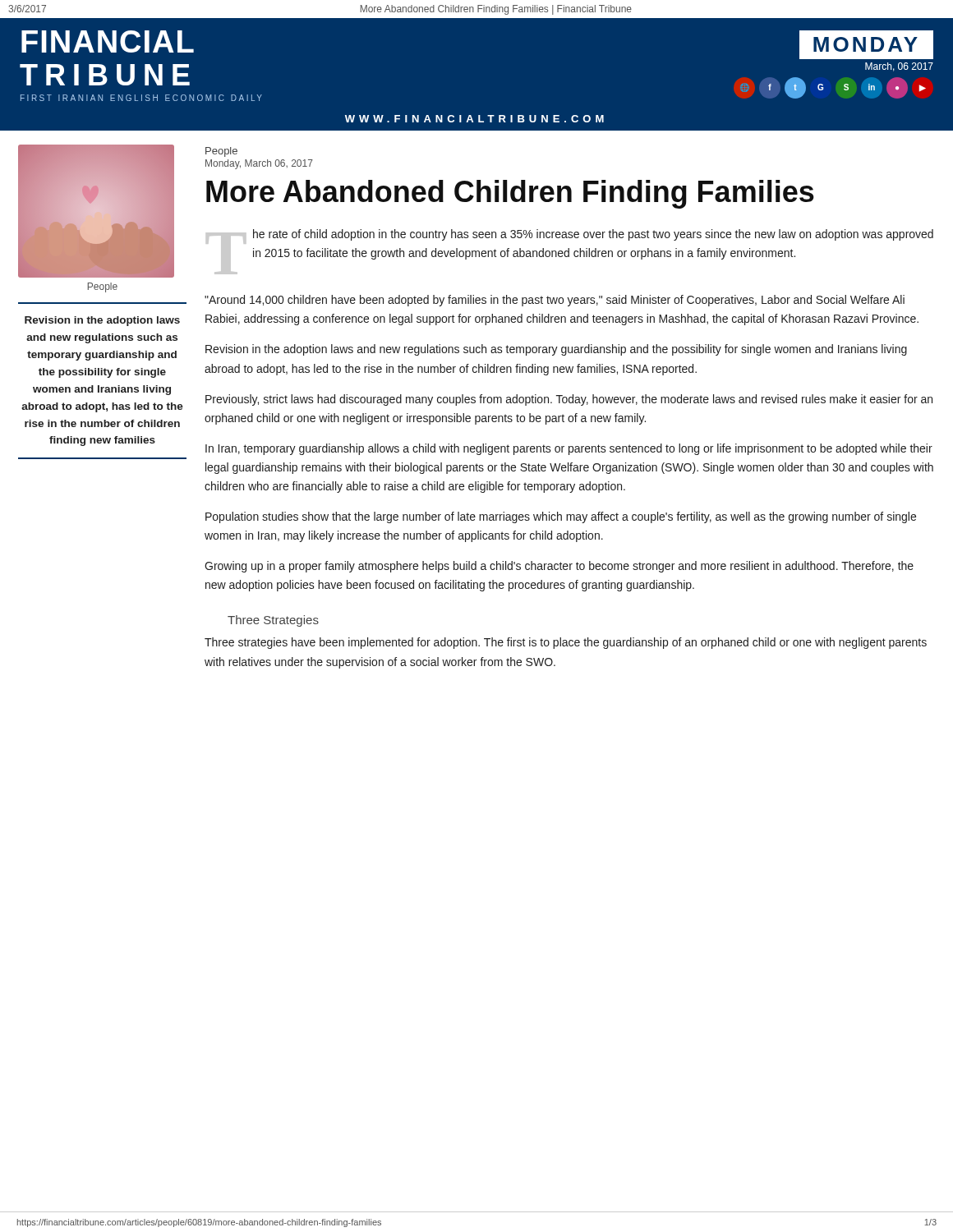Screen dimensions: 1232x953
Task: Find the text block starting "Growing up in a proper"
Action: tap(559, 576)
